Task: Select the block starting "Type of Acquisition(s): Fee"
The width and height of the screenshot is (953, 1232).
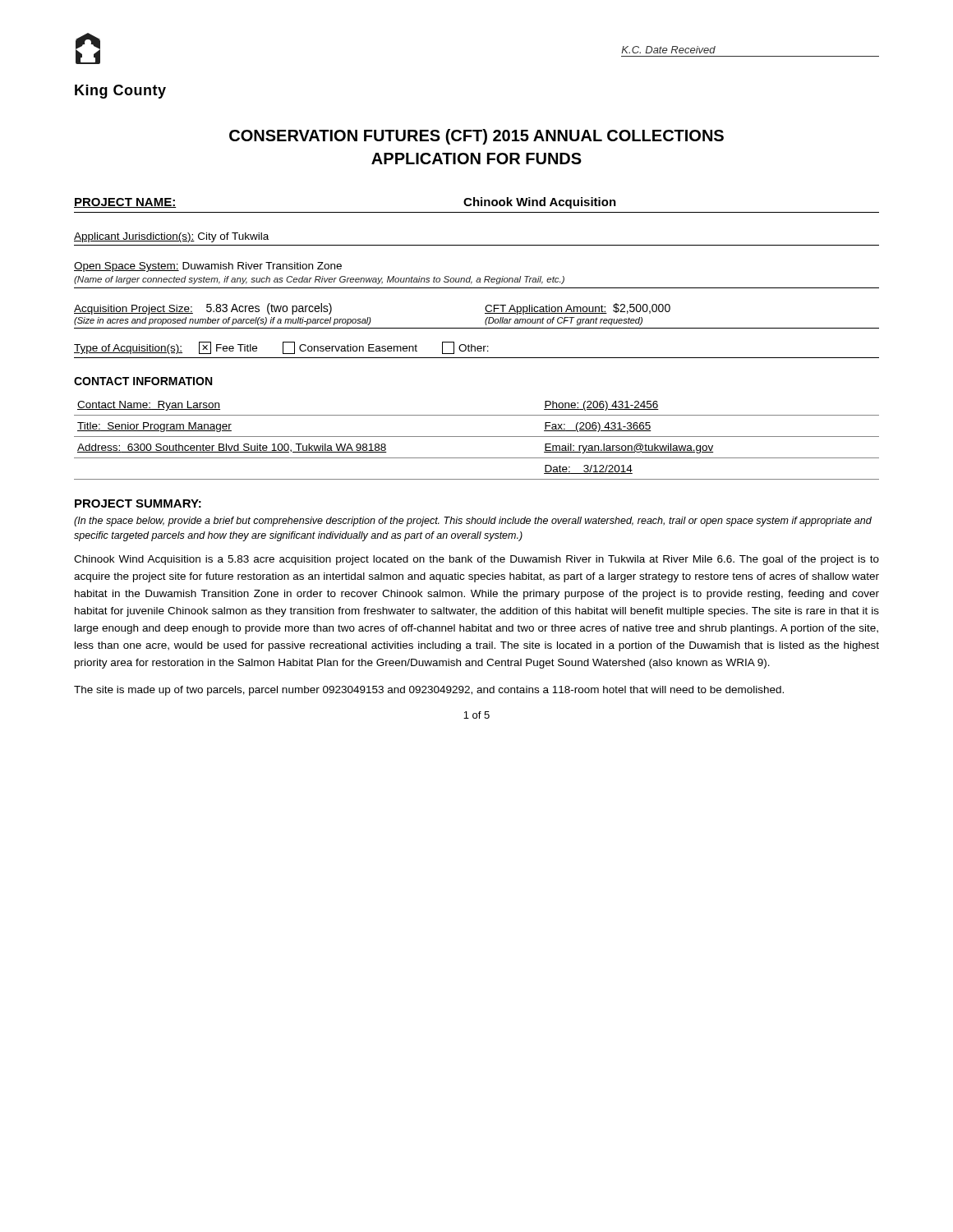Action: [282, 348]
